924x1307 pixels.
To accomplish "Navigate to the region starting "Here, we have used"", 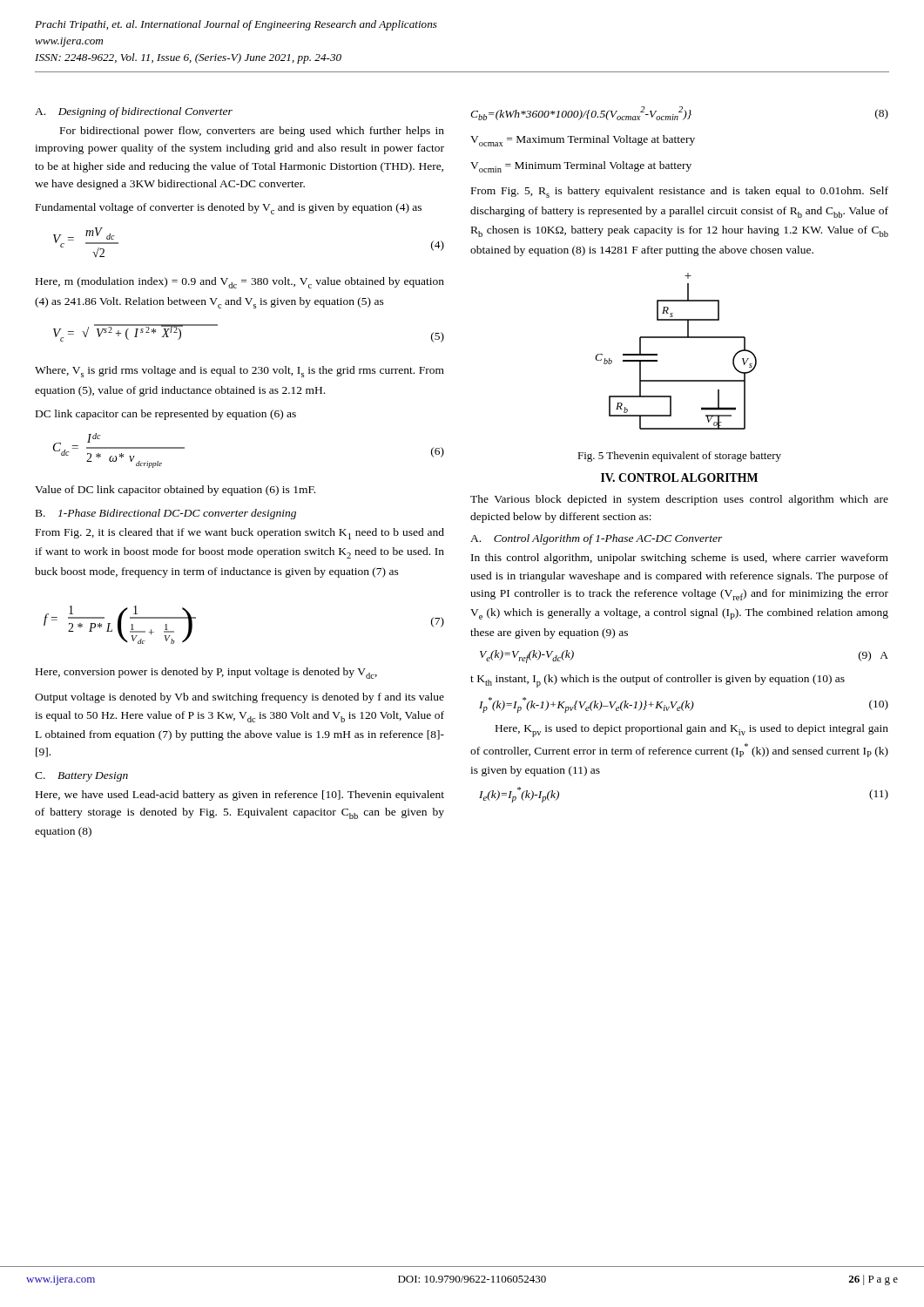I will point(240,813).
